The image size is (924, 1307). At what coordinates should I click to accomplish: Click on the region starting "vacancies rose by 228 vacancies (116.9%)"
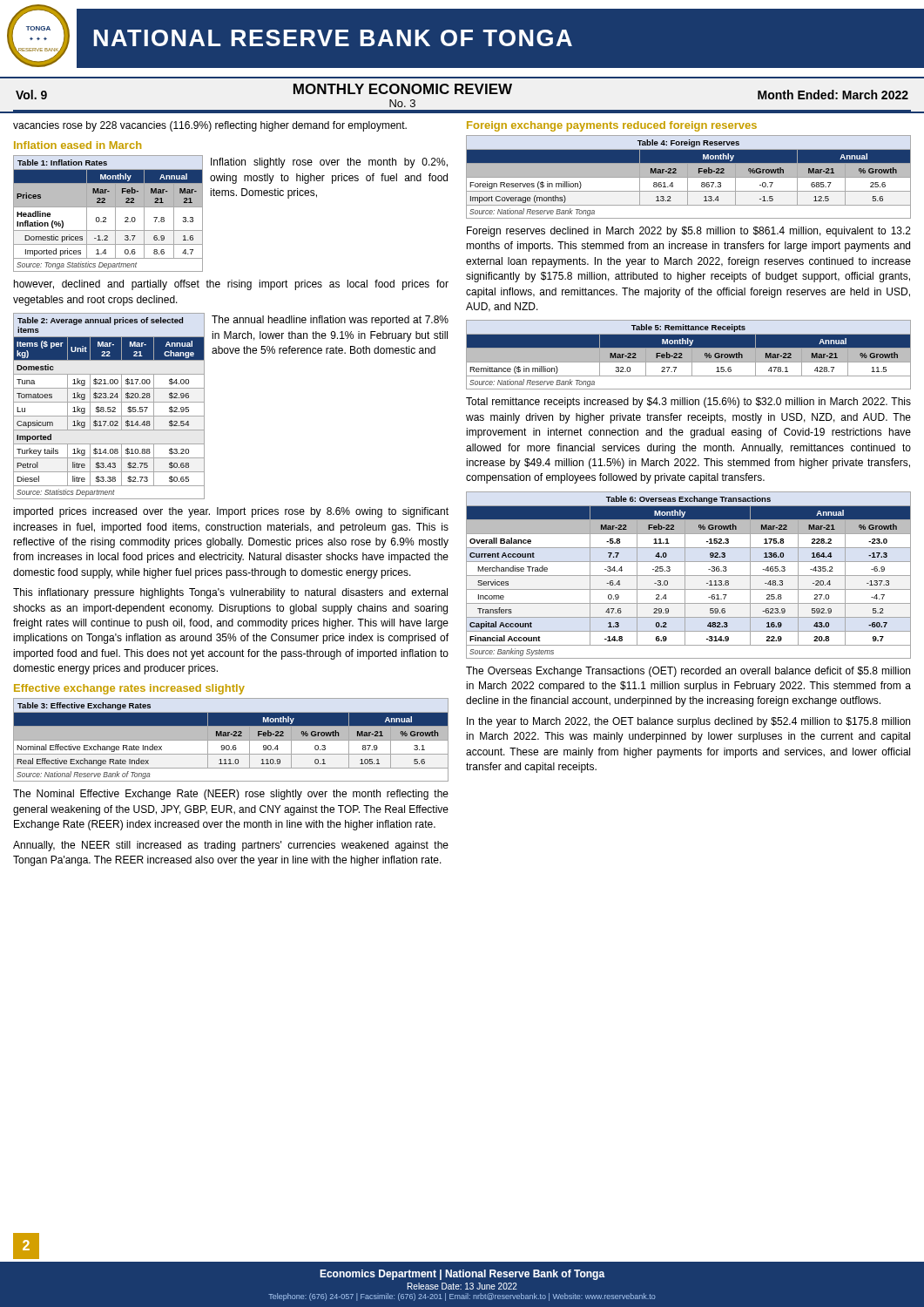coord(210,125)
